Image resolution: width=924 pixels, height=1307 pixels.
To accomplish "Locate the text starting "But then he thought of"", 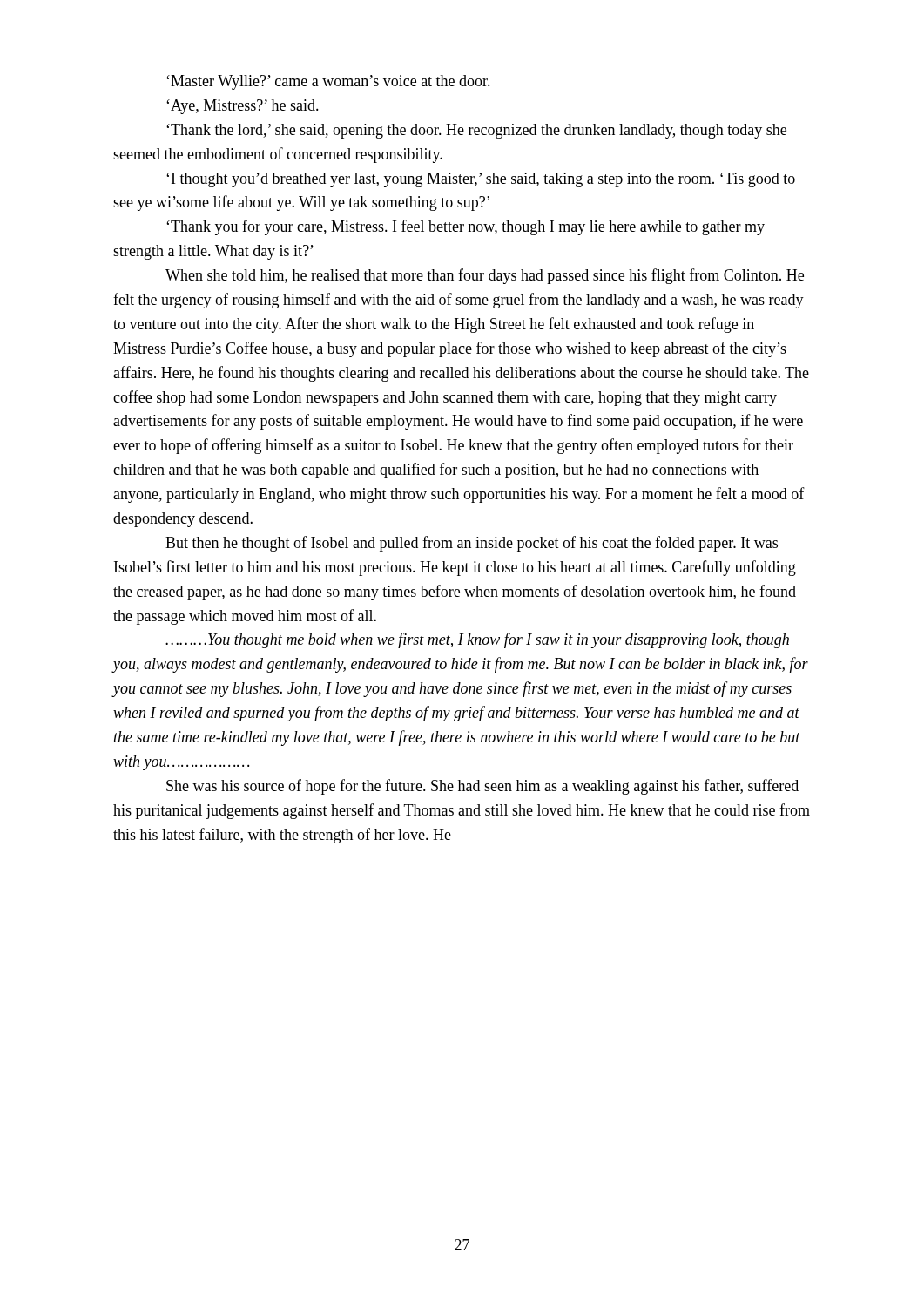I will pos(462,580).
